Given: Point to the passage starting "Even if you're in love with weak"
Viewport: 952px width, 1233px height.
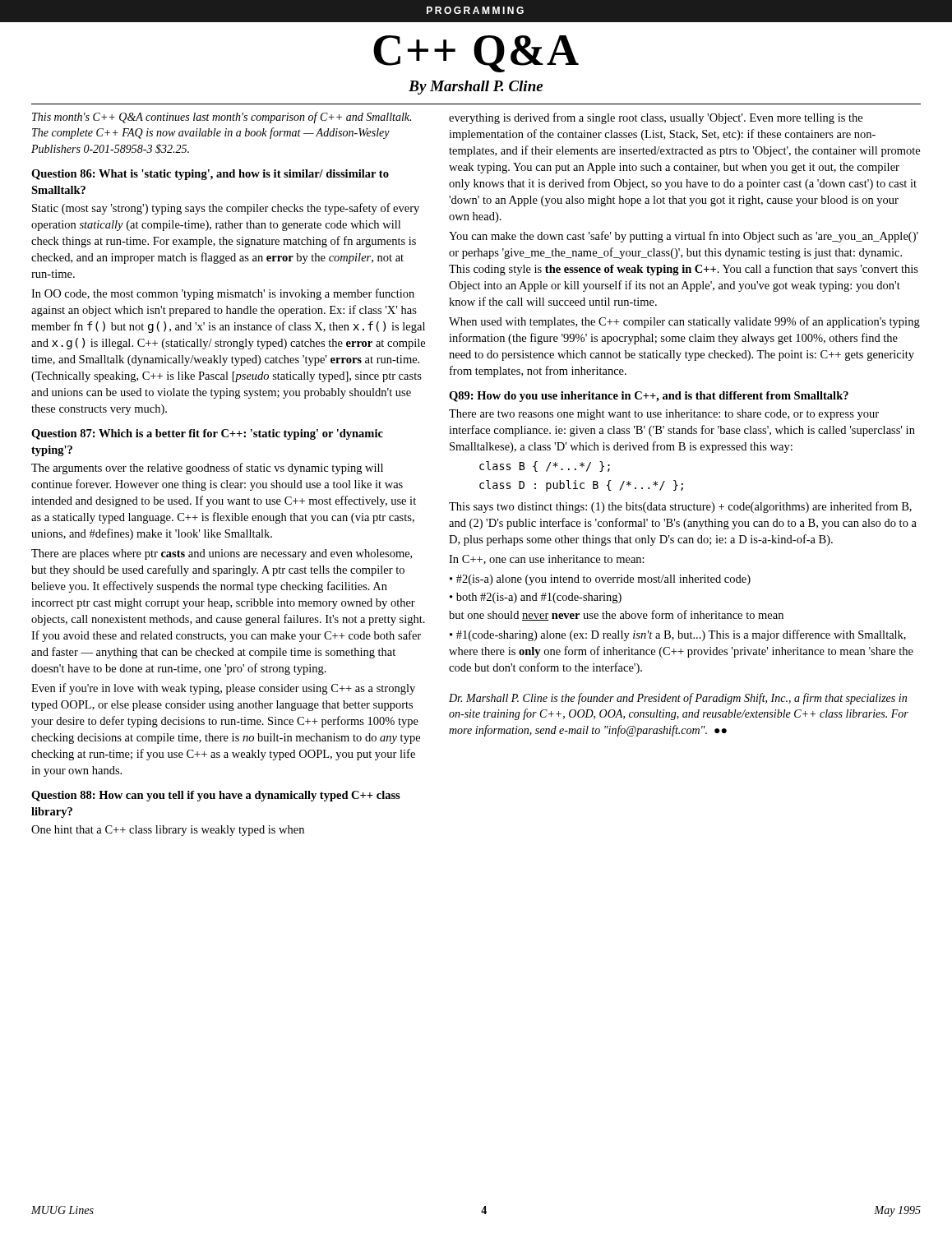Looking at the screenshot, I should pos(226,729).
